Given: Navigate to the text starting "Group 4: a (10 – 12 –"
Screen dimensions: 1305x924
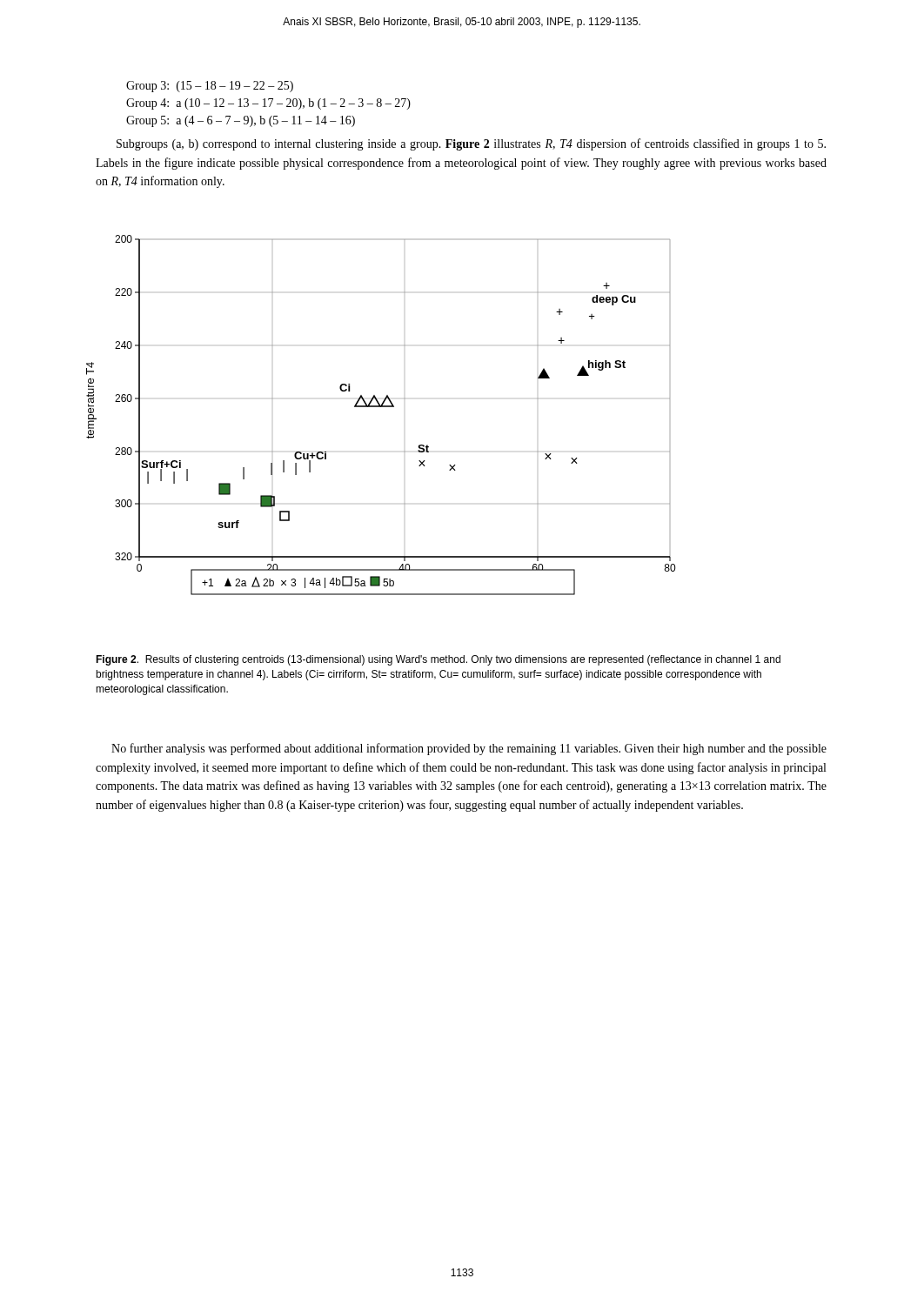Looking at the screenshot, I should (268, 103).
